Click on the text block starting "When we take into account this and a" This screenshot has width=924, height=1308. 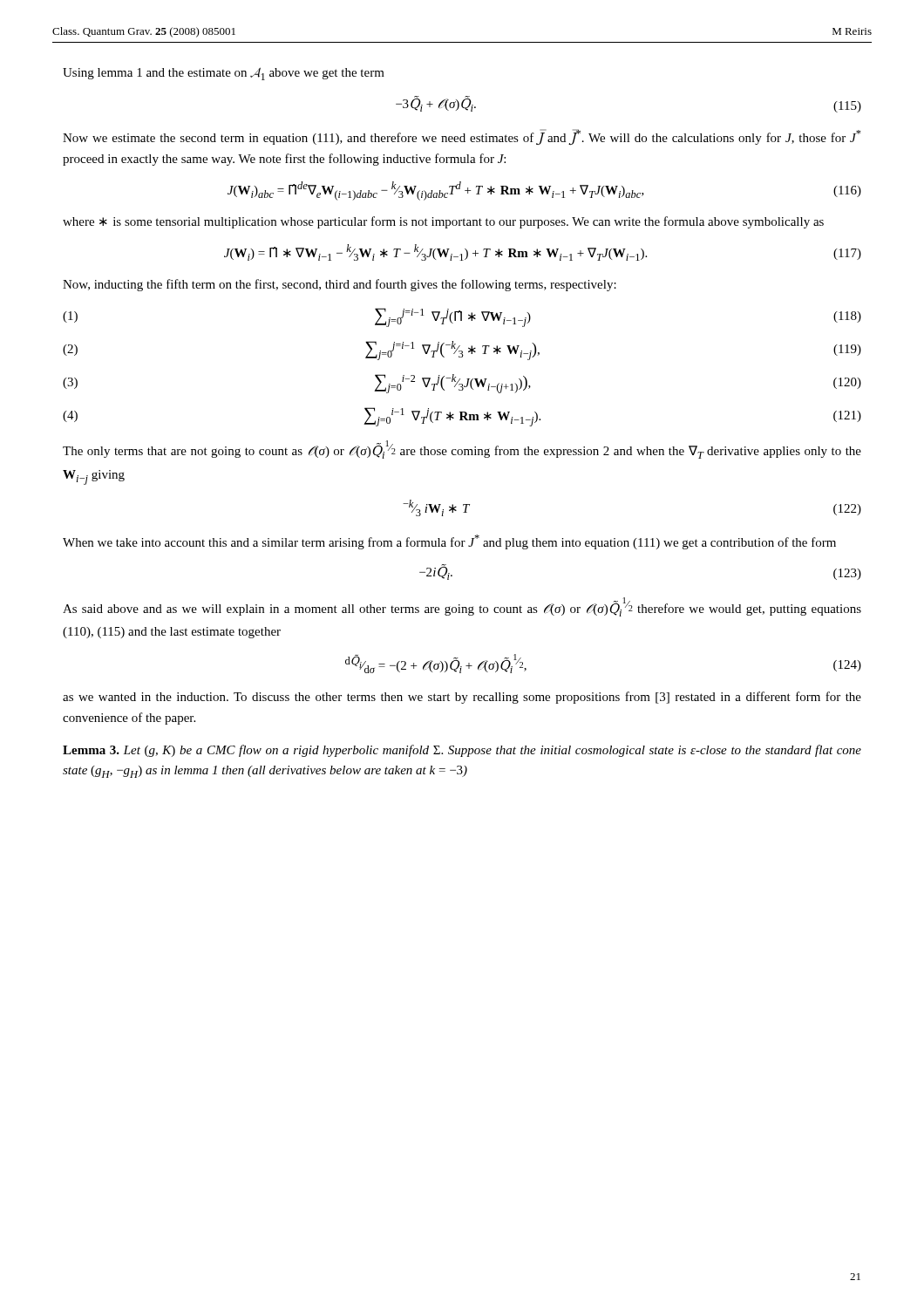pos(462,542)
